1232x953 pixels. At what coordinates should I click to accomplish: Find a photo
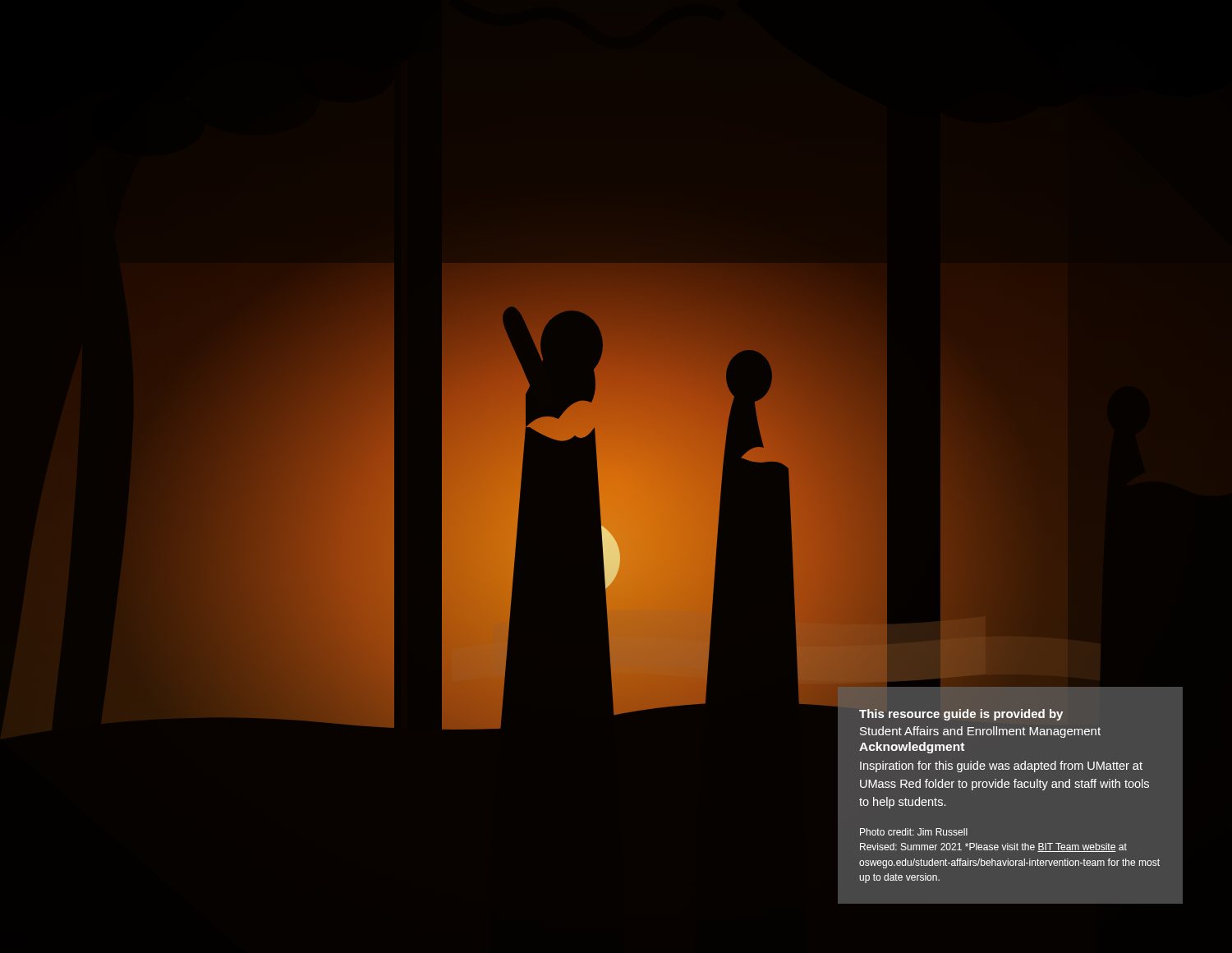616,476
